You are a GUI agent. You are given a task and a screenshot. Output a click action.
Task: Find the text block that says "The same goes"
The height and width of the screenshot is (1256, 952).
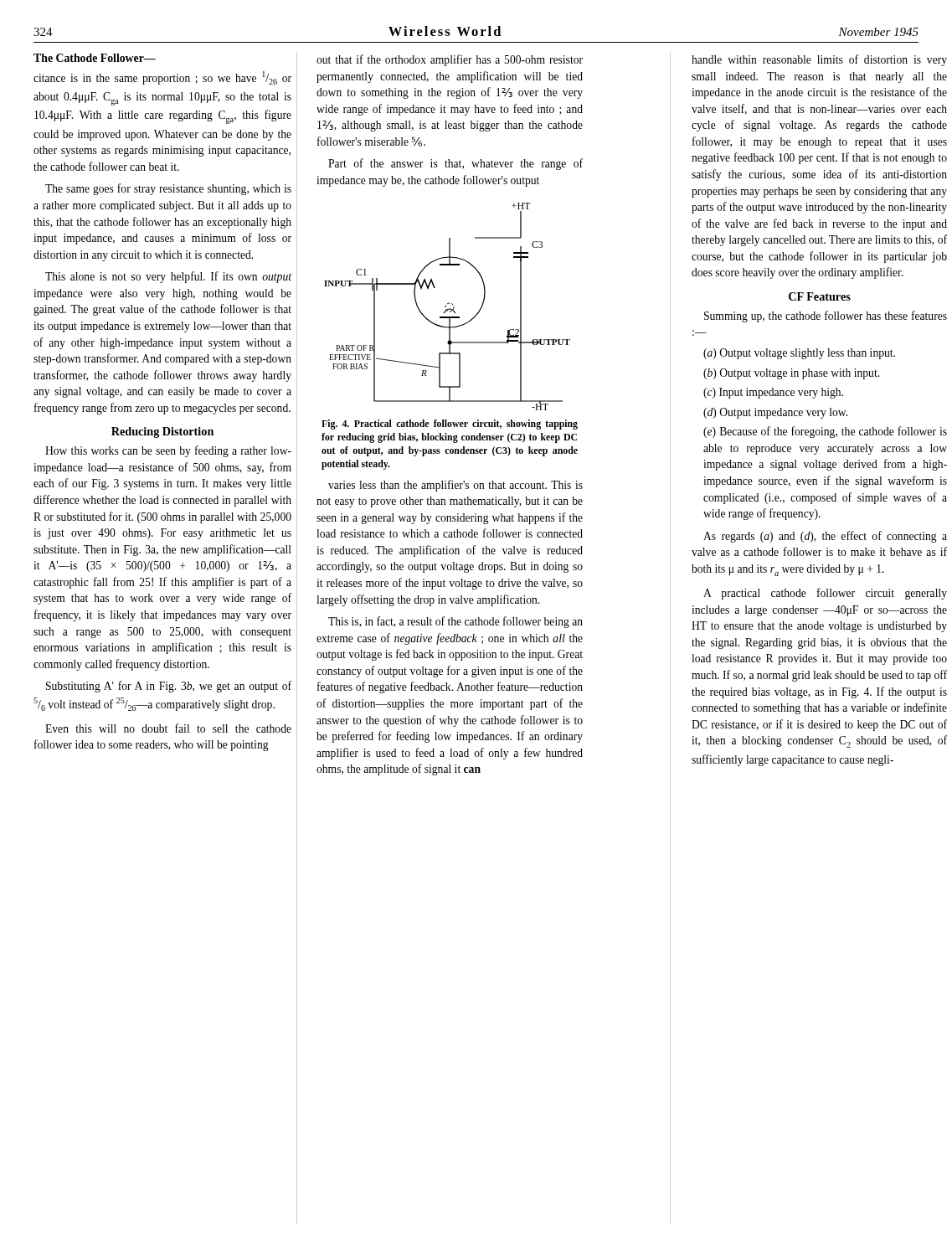[x=162, y=222]
